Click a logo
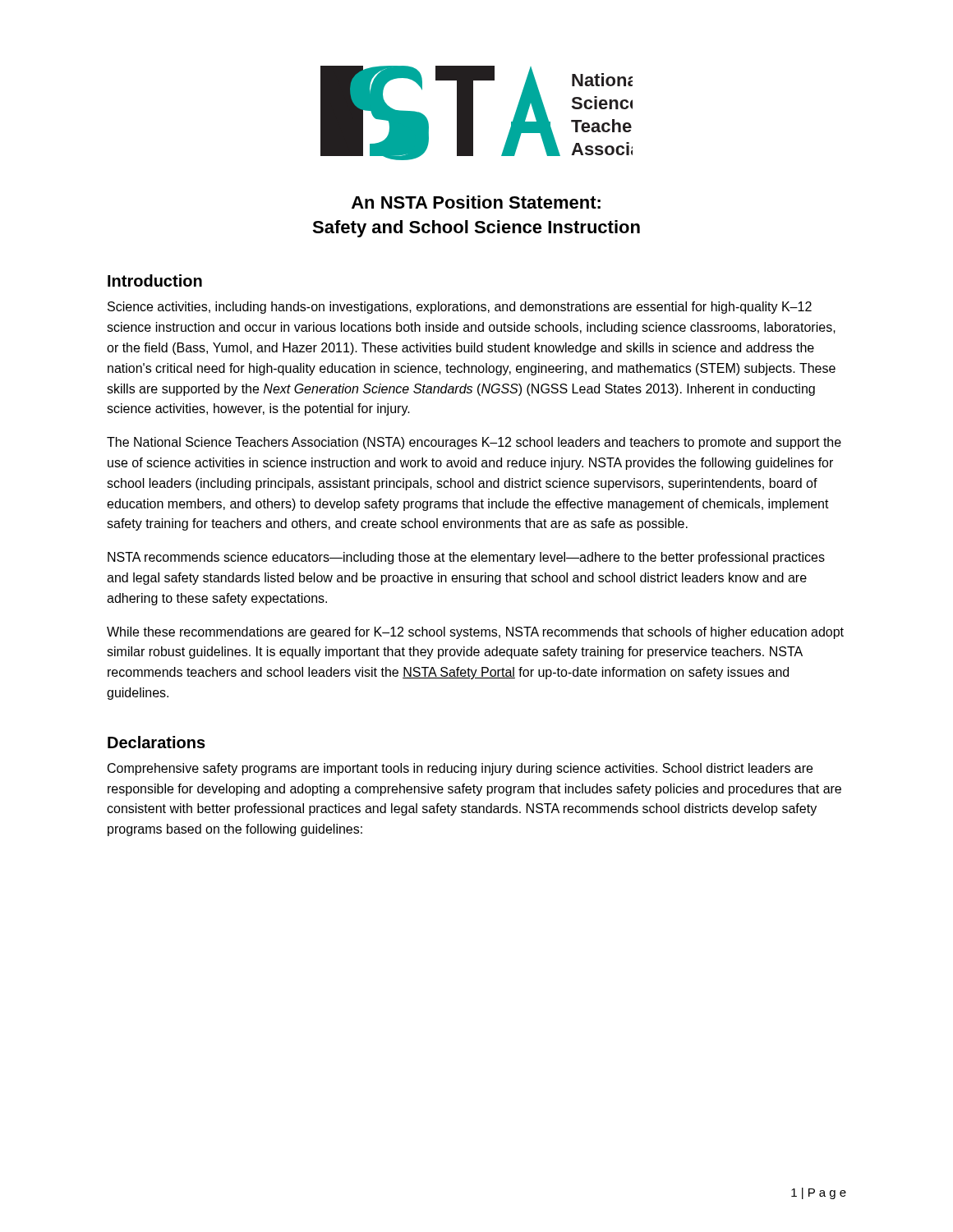 click(476, 113)
